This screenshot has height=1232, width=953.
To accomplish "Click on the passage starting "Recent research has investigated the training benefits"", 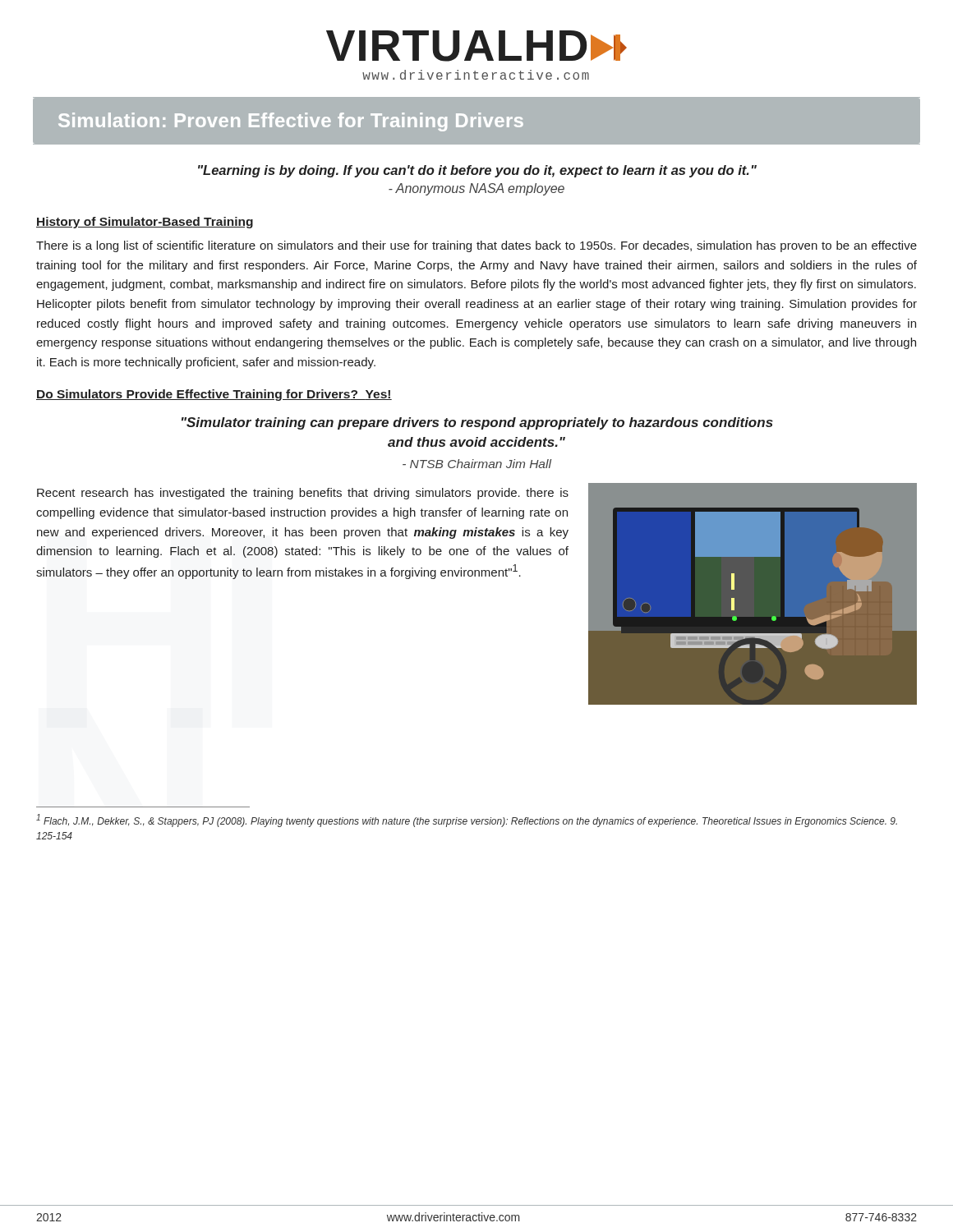I will click(x=302, y=532).
